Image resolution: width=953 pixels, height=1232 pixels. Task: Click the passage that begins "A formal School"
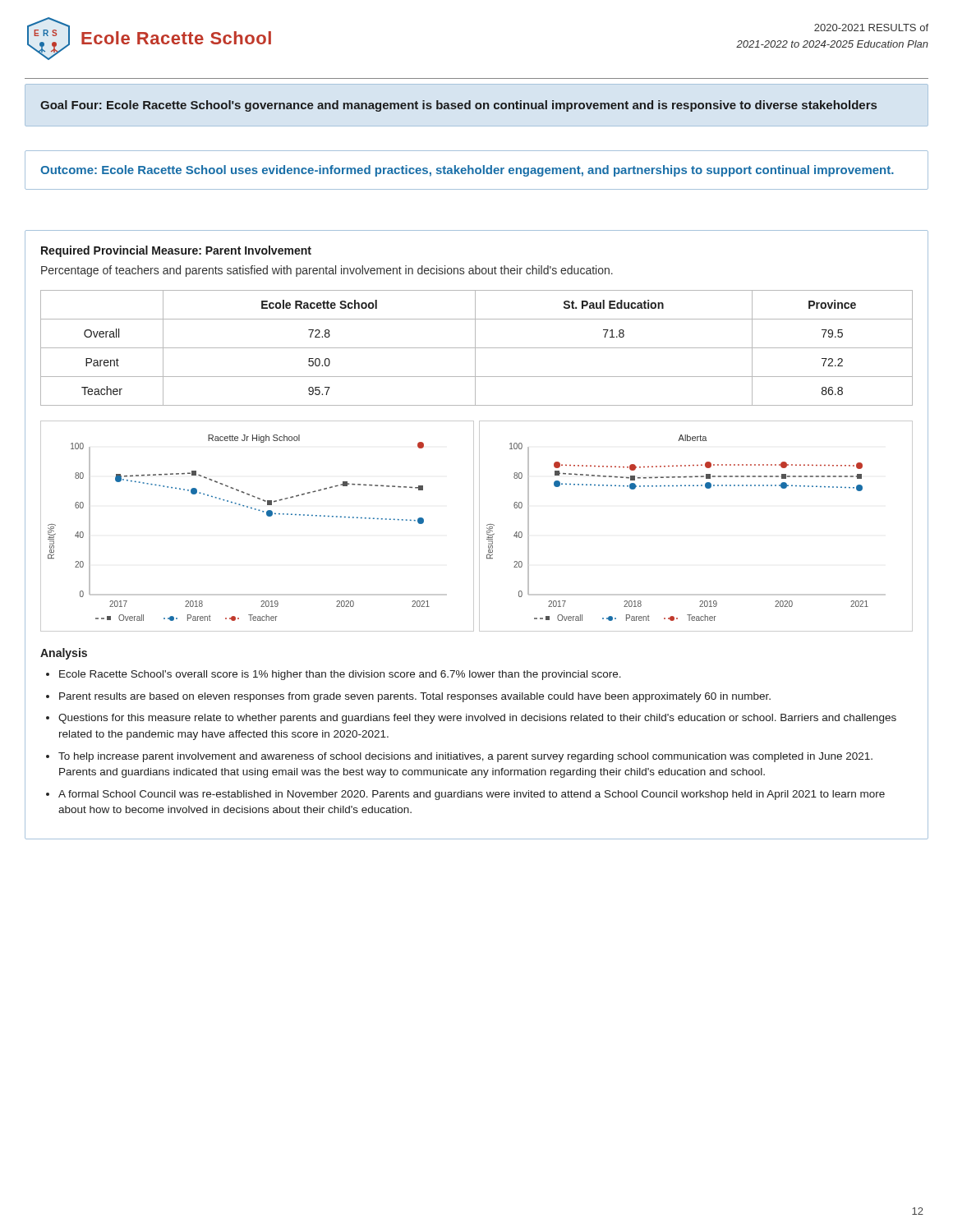click(472, 802)
